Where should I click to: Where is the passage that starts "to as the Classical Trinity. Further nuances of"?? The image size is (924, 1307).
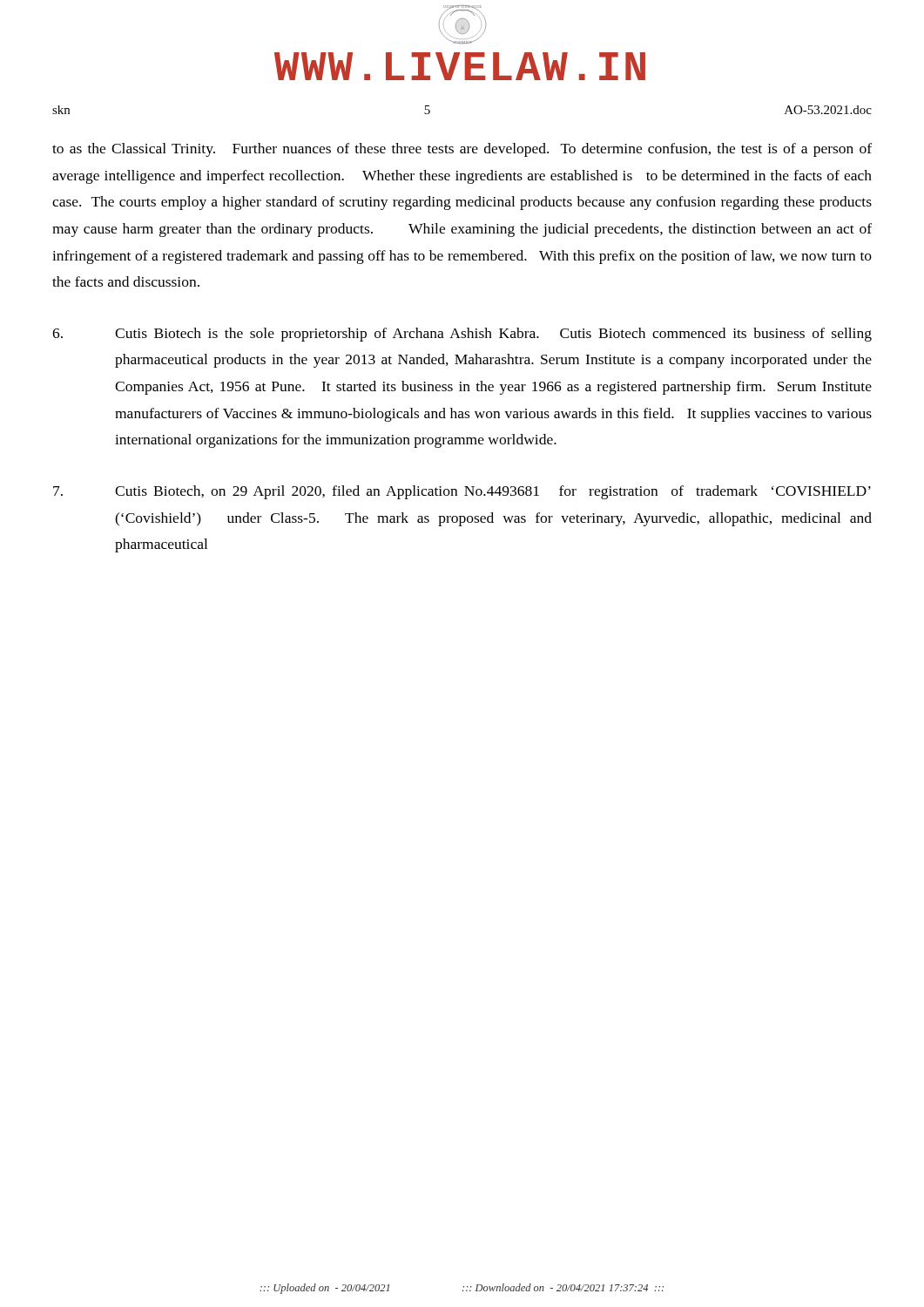click(x=462, y=215)
